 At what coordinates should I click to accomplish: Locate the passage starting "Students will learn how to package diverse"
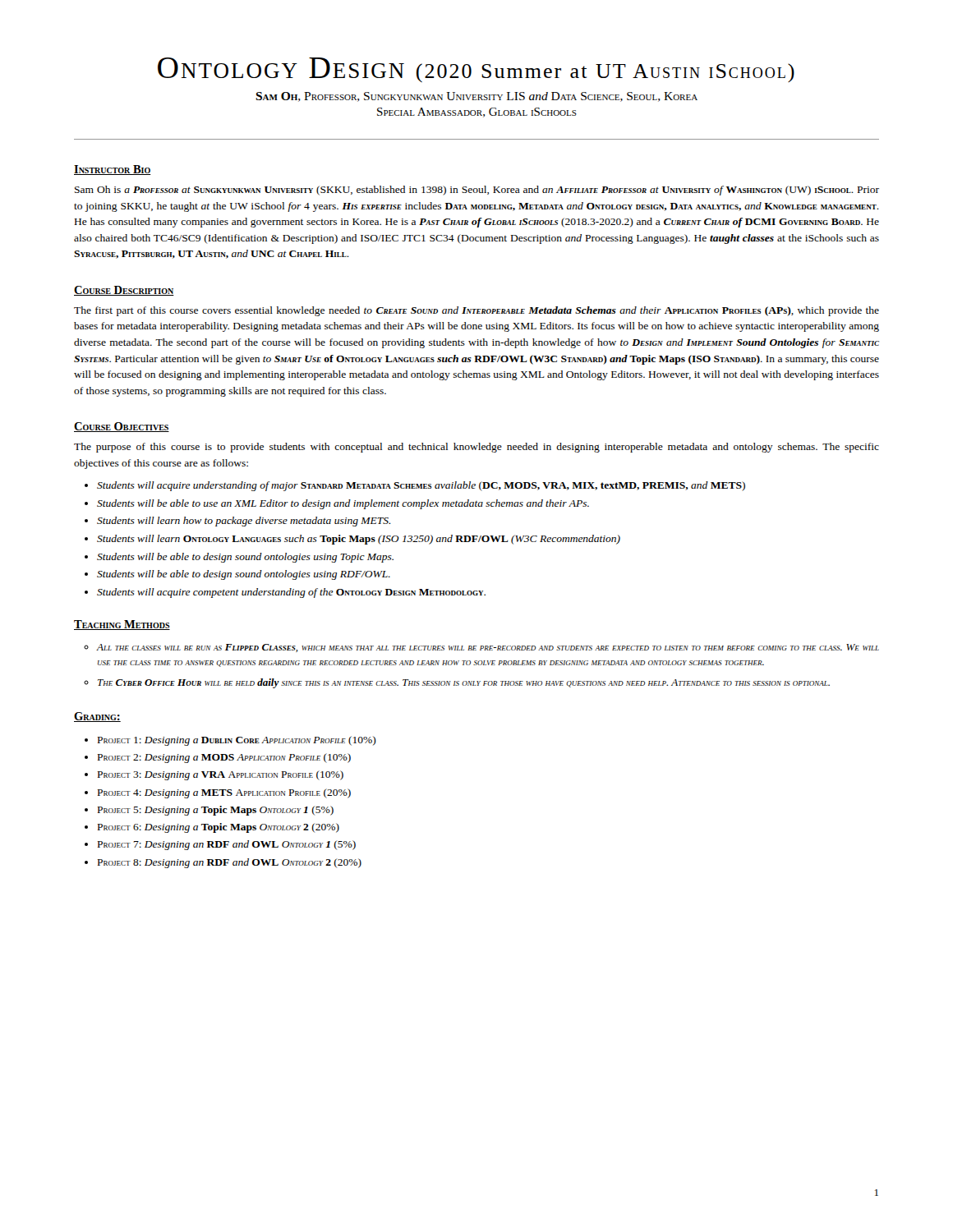click(244, 522)
